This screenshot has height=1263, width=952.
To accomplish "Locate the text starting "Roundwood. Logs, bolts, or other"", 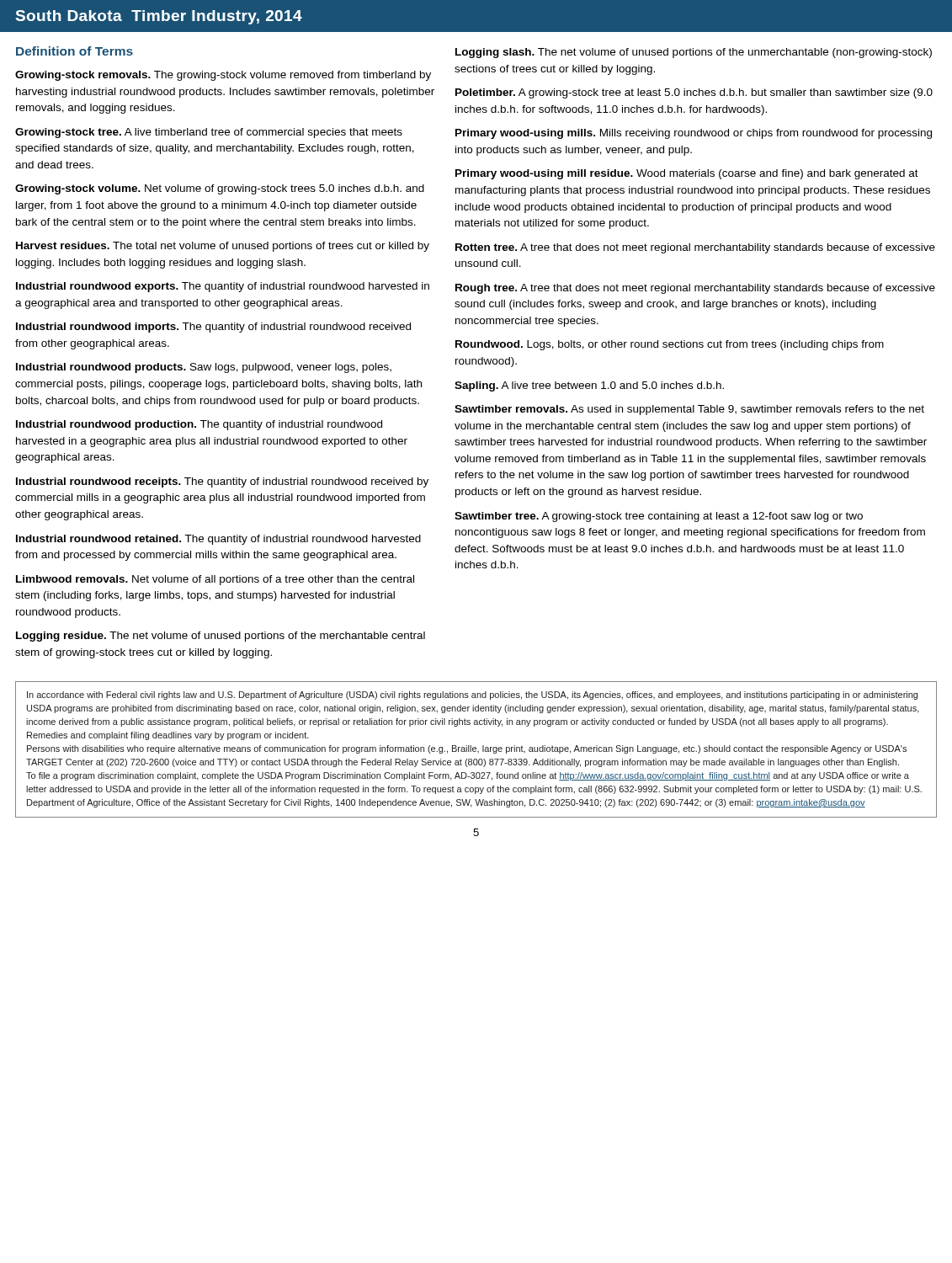I will point(696,353).
